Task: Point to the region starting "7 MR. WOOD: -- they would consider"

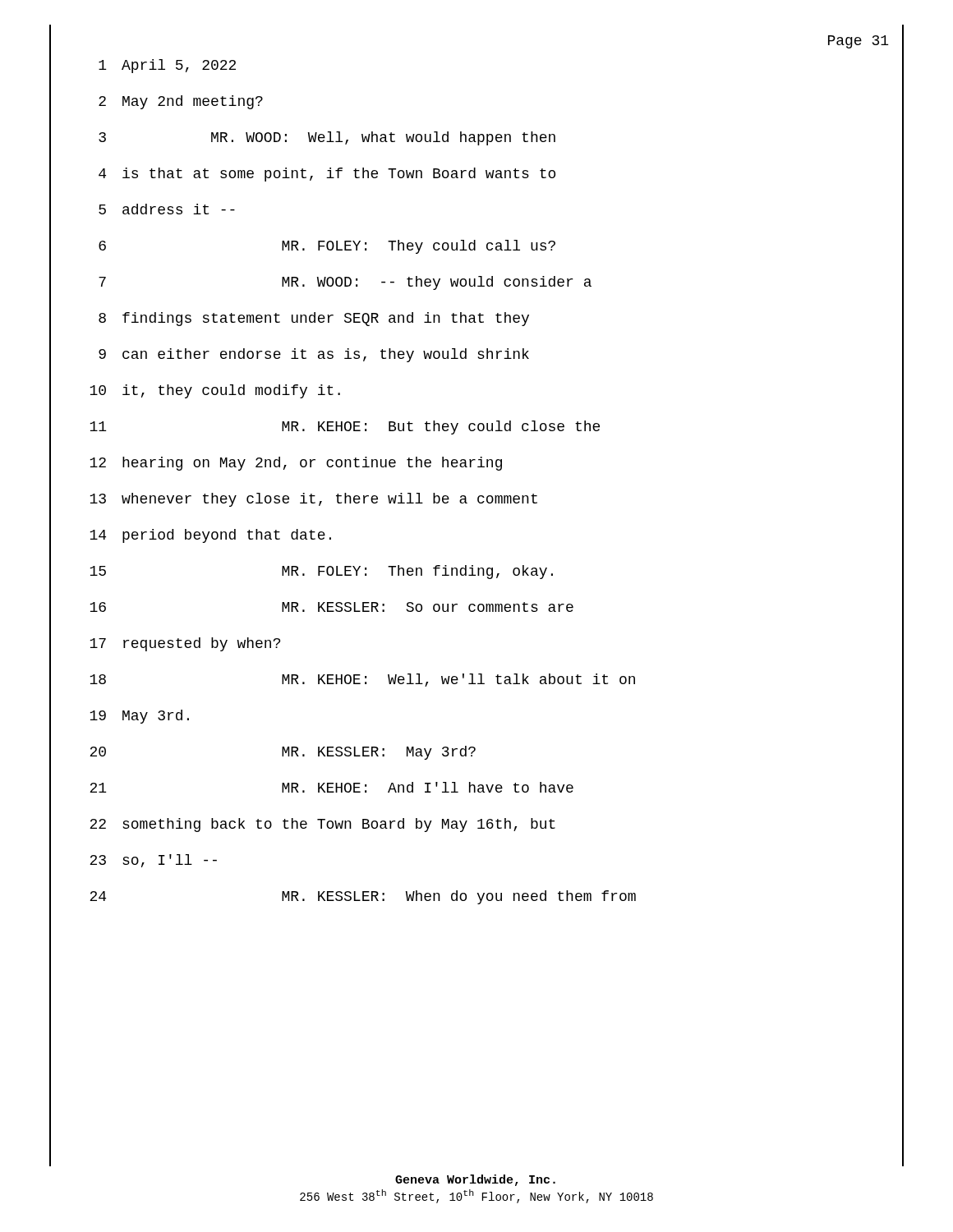Action: tap(476, 283)
